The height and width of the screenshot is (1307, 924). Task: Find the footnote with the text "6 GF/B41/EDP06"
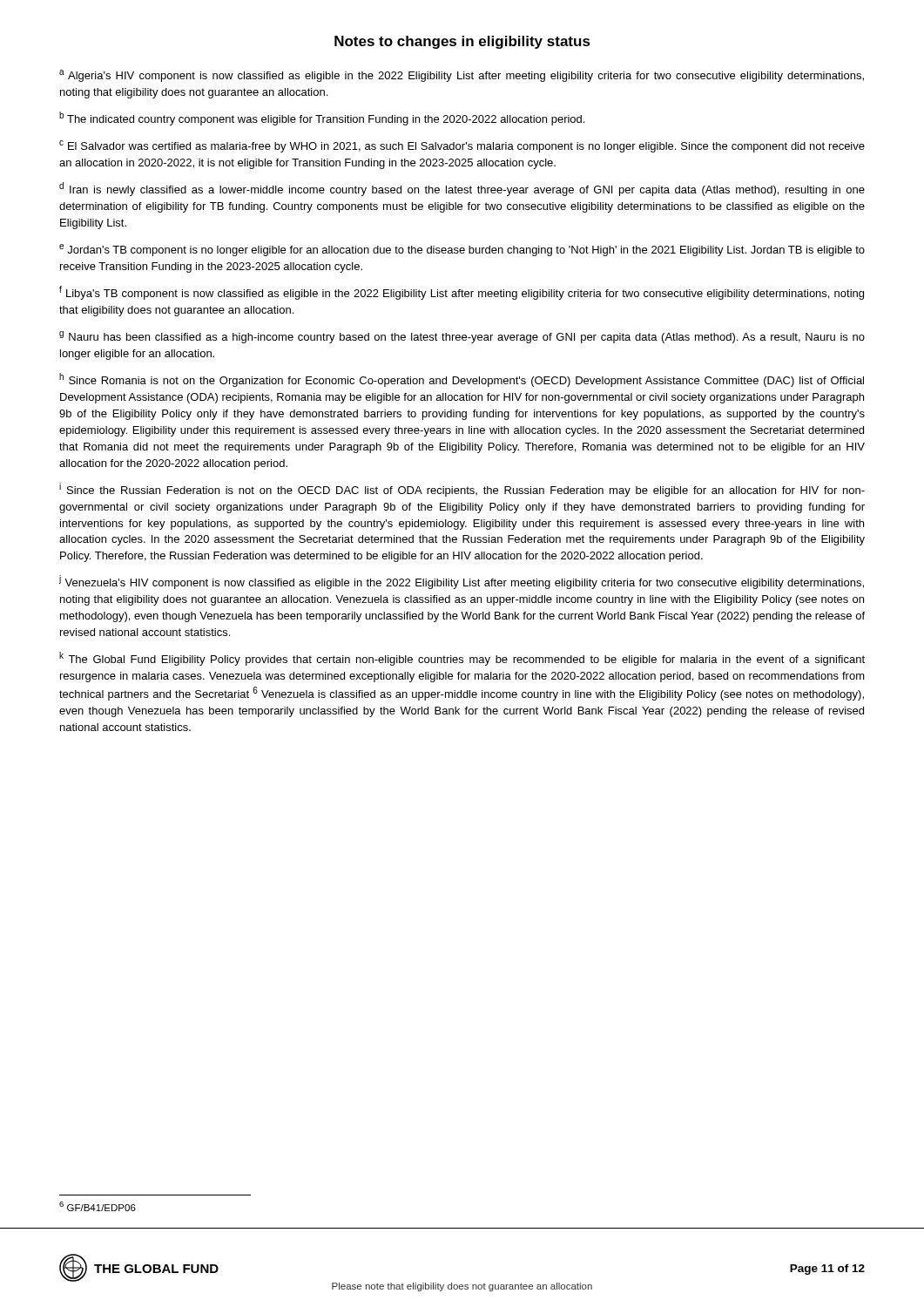(x=97, y=1206)
